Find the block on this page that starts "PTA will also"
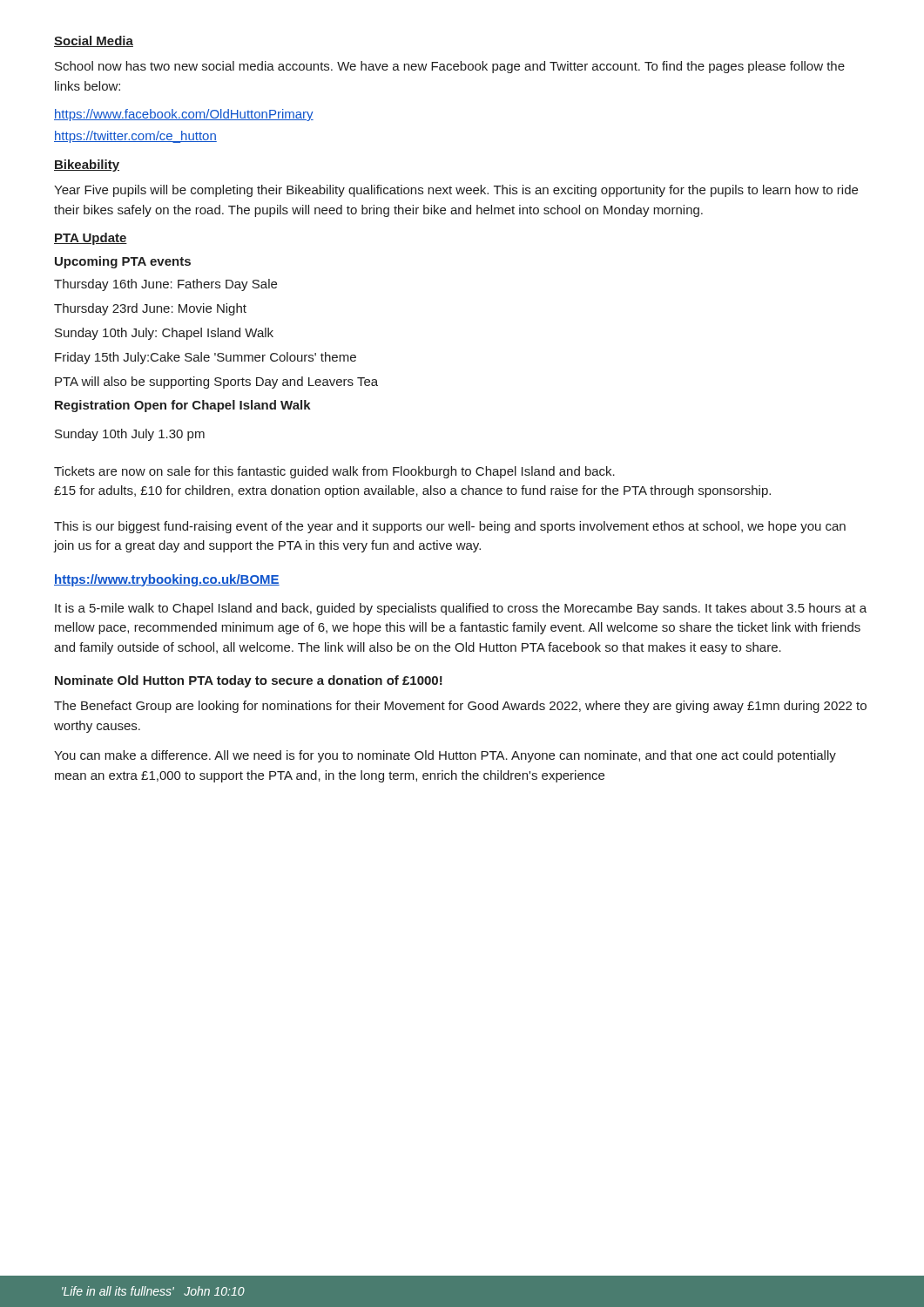924x1307 pixels. pyautogui.click(x=216, y=381)
